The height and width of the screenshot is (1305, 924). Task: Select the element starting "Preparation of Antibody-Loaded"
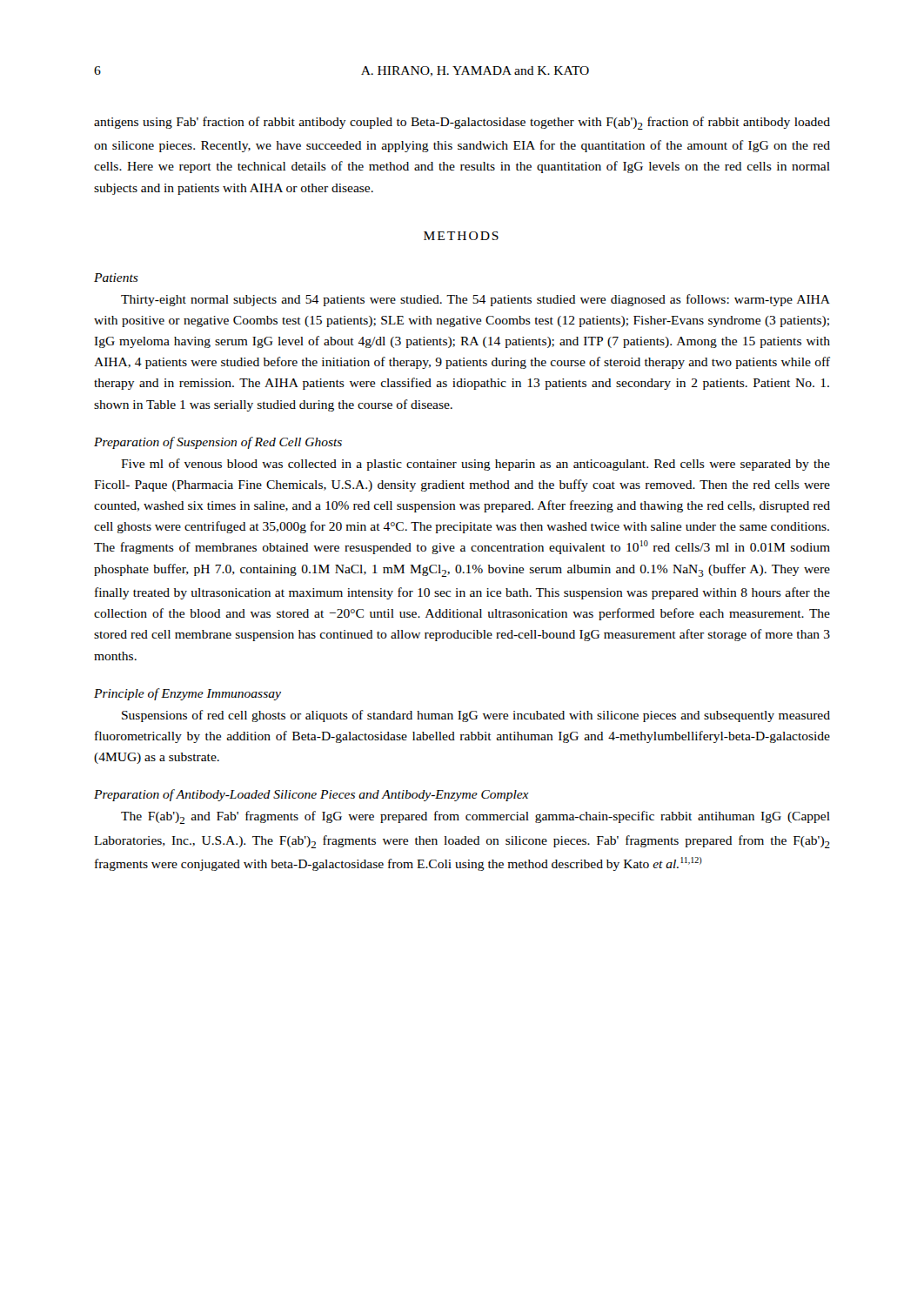(x=311, y=794)
